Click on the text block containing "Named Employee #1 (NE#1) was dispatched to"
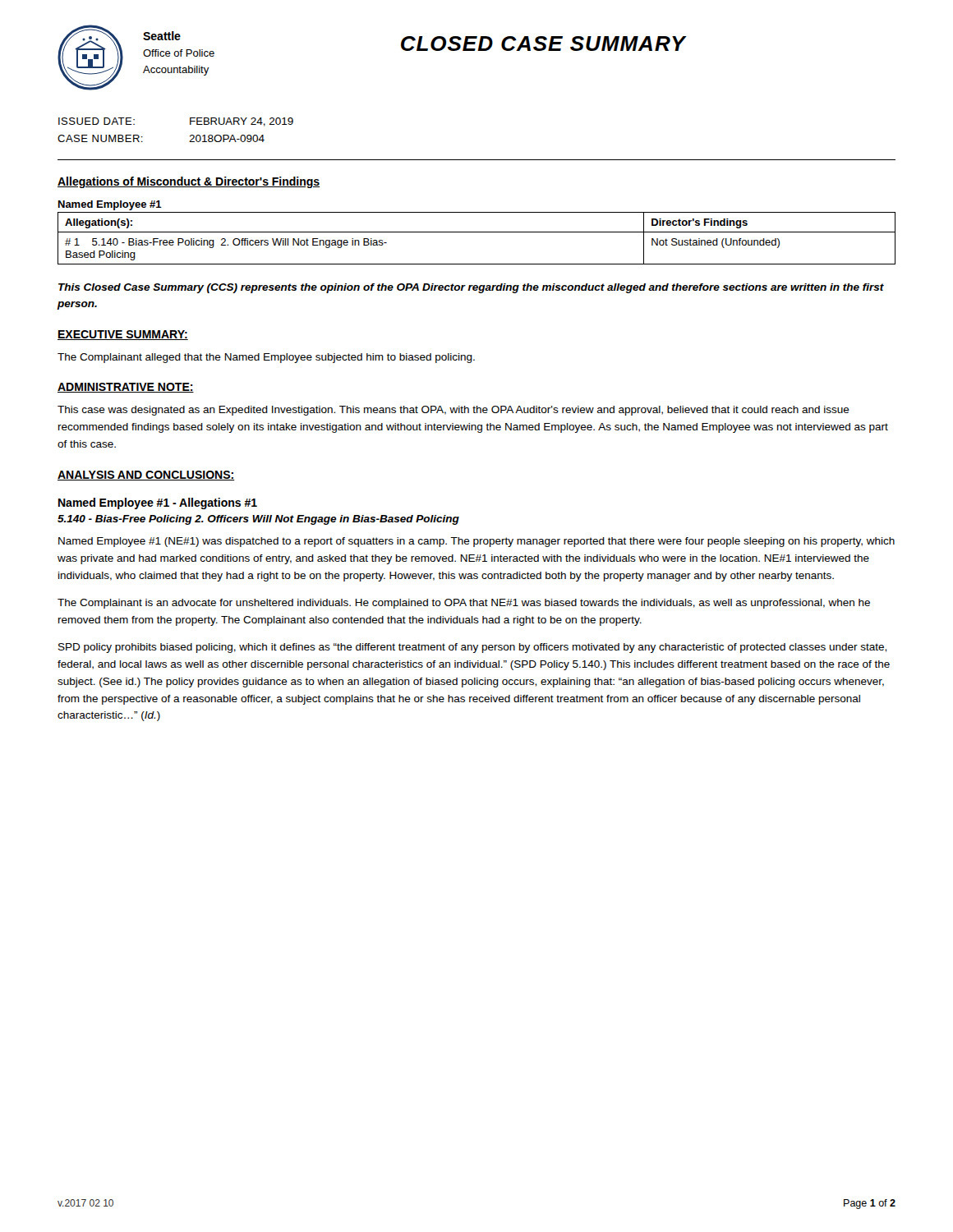Image resolution: width=953 pixels, height=1232 pixels. click(x=476, y=558)
